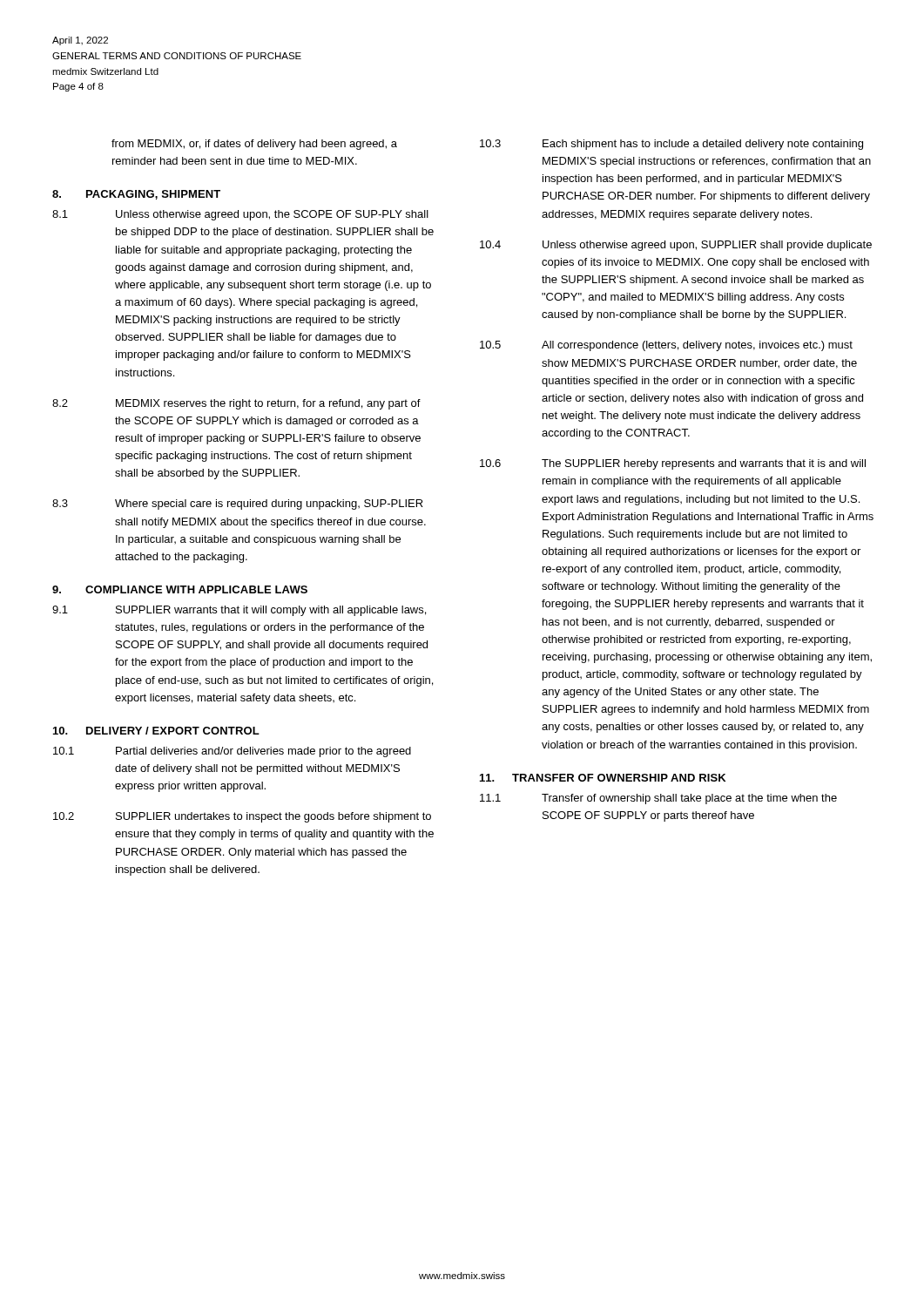Click on the list item containing "10.5 All correspondence (letters,"
924x1307 pixels.
pyautogui.click(x=677, y=389)
